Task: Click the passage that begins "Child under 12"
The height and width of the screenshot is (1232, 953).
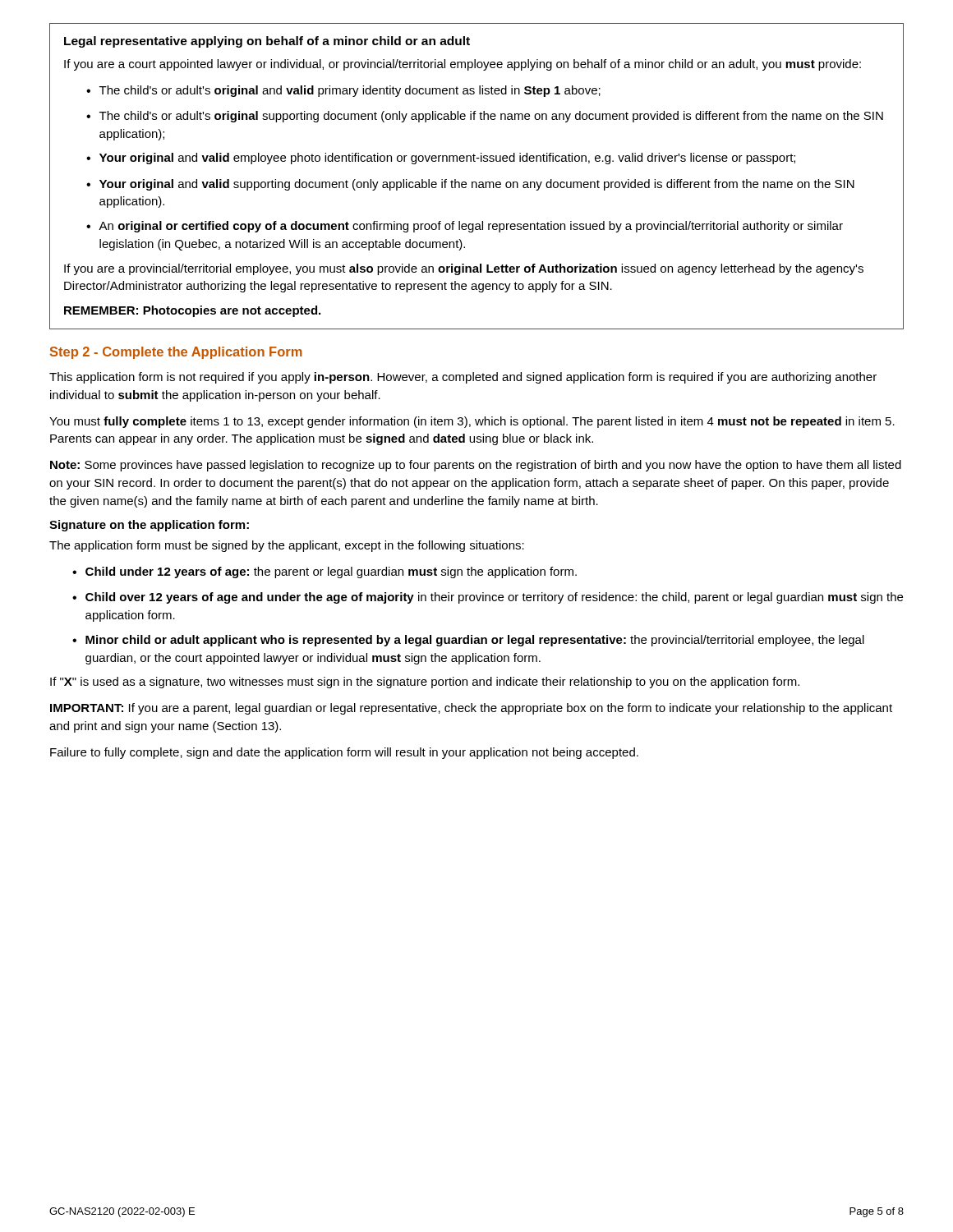Action: tap(494, 572)
